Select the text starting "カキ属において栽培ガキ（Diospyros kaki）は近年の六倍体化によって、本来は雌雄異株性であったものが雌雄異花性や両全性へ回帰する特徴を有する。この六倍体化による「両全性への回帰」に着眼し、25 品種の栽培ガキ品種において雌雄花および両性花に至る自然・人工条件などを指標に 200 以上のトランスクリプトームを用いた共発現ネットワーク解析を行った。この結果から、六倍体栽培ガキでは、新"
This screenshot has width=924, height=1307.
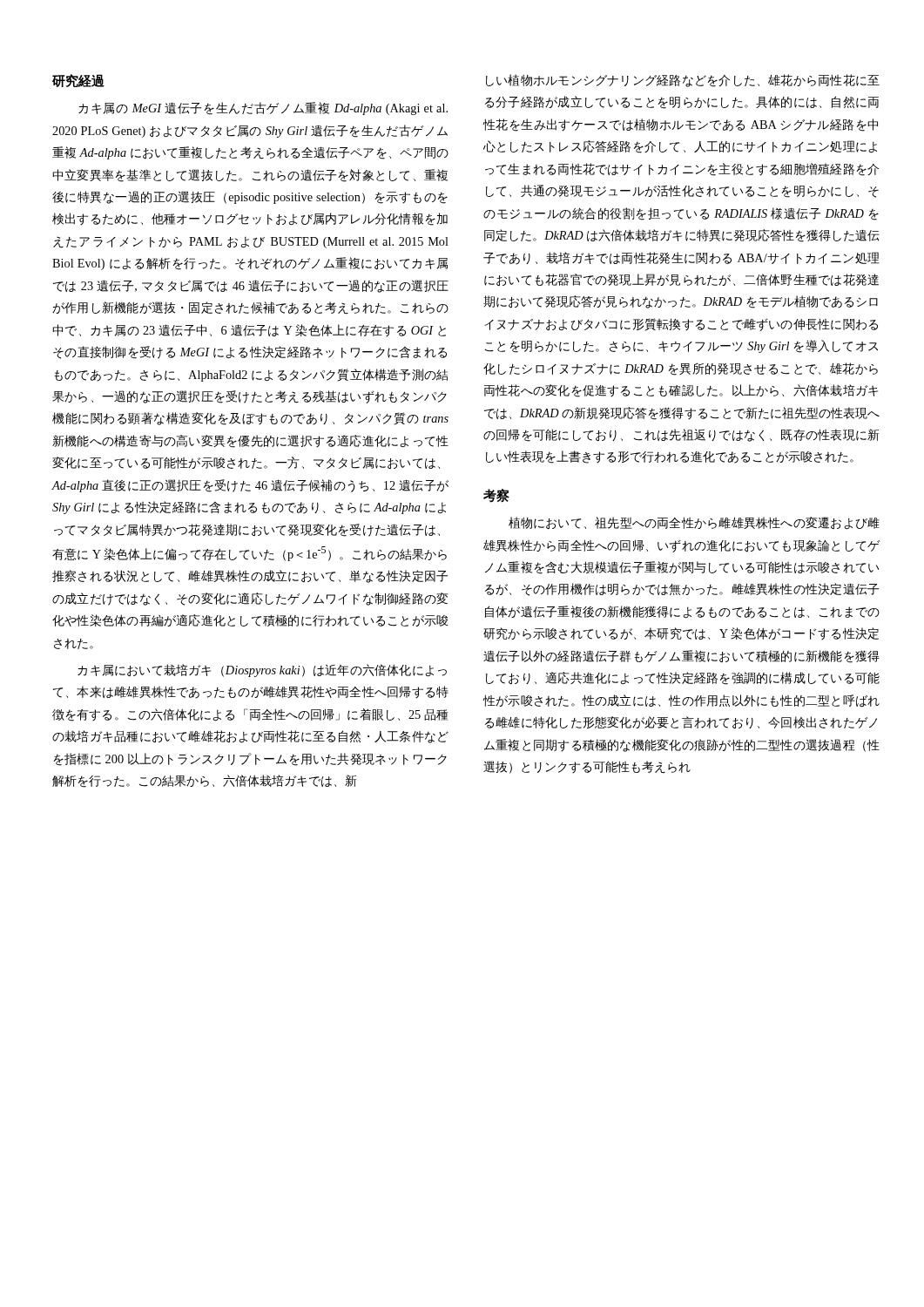(x=250, y=726)
